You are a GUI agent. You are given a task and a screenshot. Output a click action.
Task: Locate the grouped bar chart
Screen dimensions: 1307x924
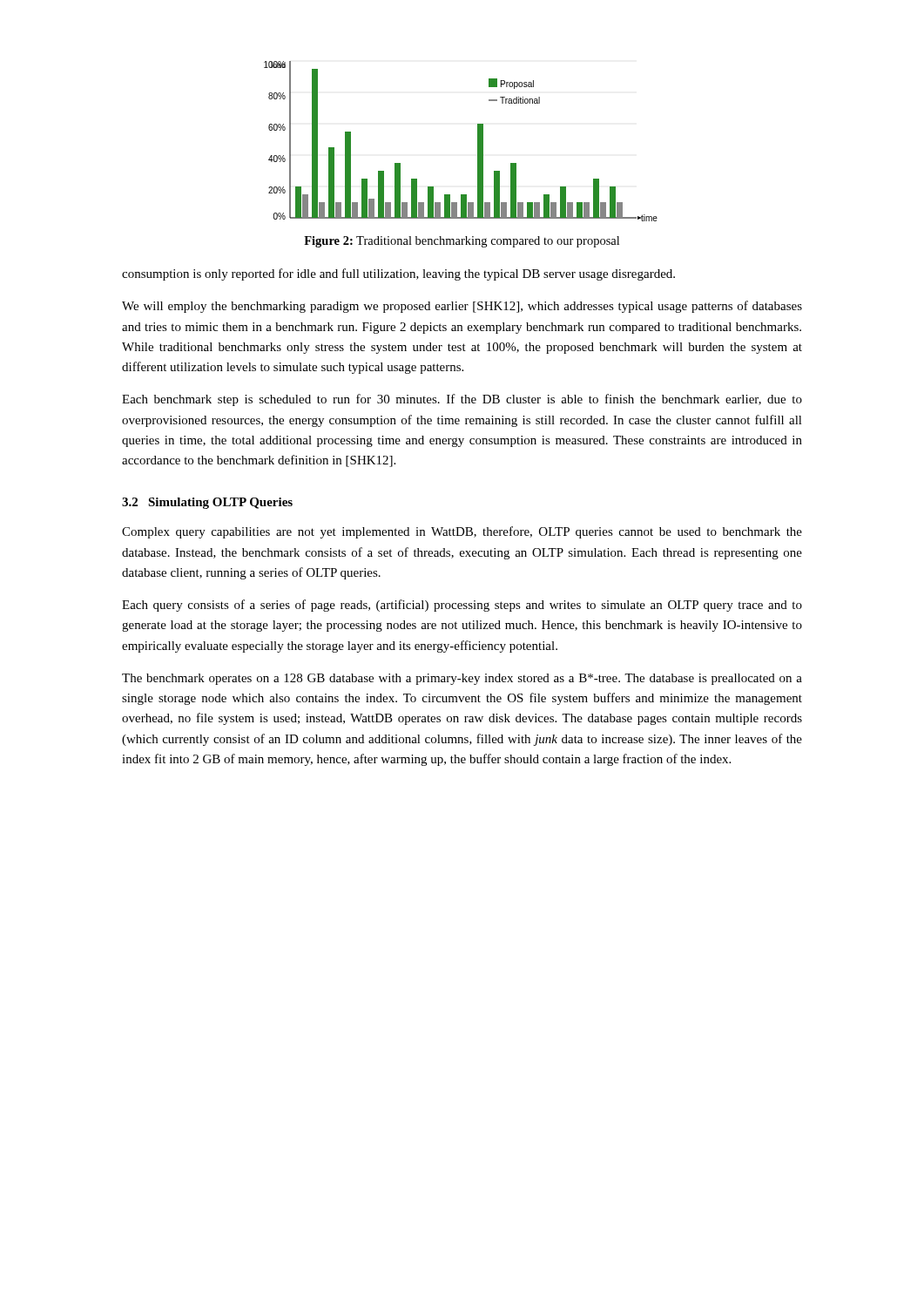(x=462, y=139)
